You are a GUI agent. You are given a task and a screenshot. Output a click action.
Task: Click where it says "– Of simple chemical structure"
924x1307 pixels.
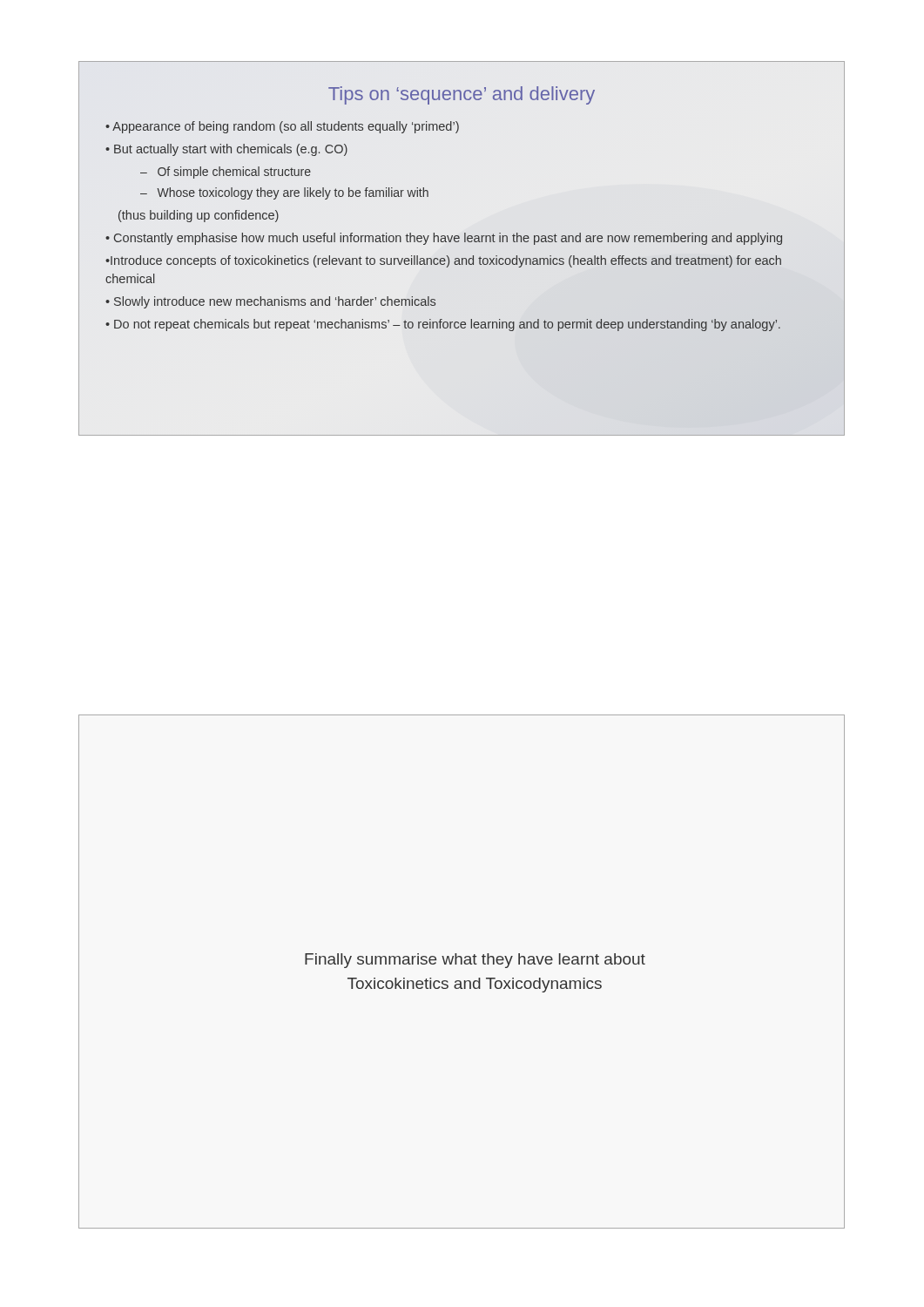click(x=226, y=171)
